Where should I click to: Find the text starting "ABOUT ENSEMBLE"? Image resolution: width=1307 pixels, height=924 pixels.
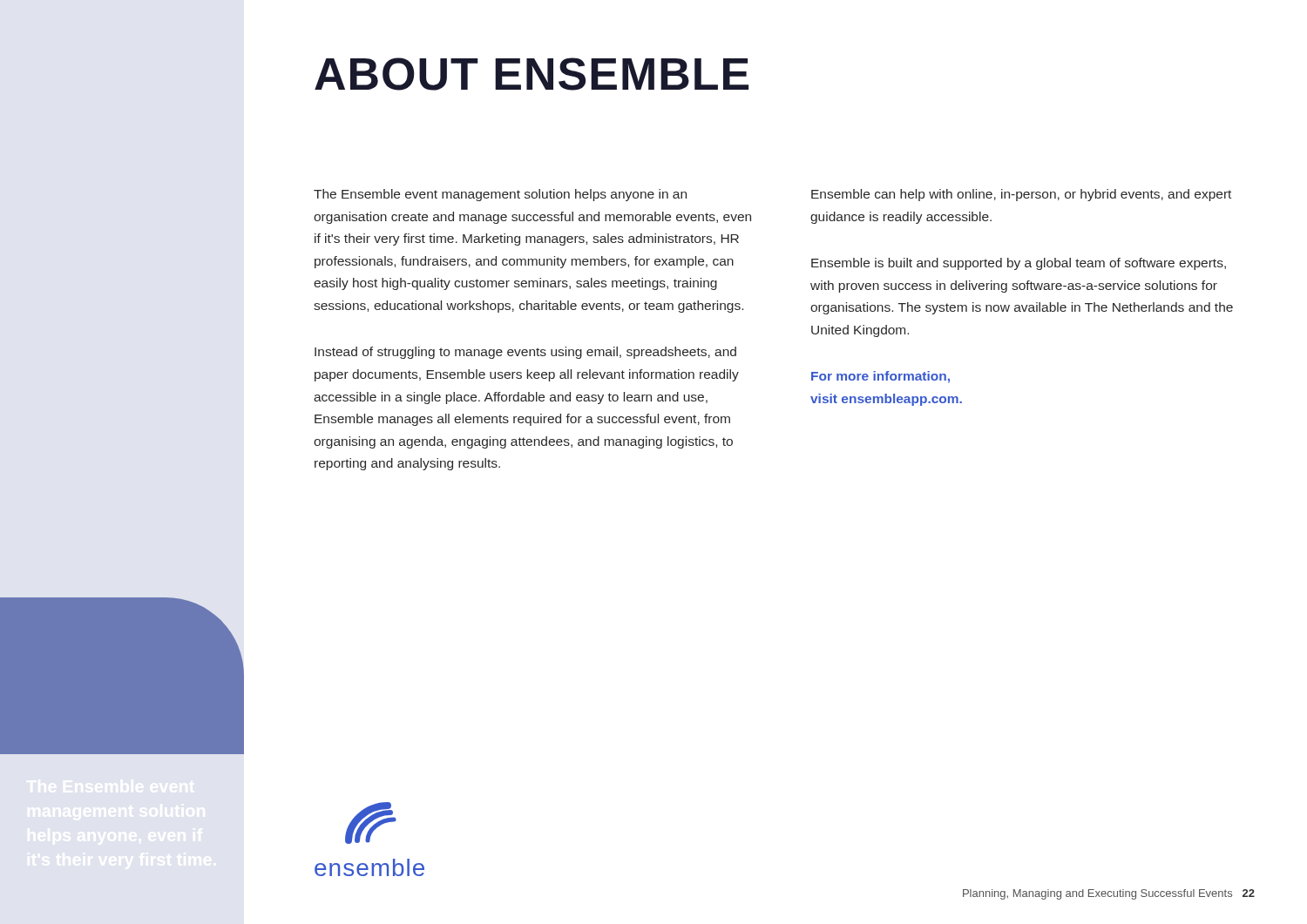pyautogui.click(x=532, y=74)
